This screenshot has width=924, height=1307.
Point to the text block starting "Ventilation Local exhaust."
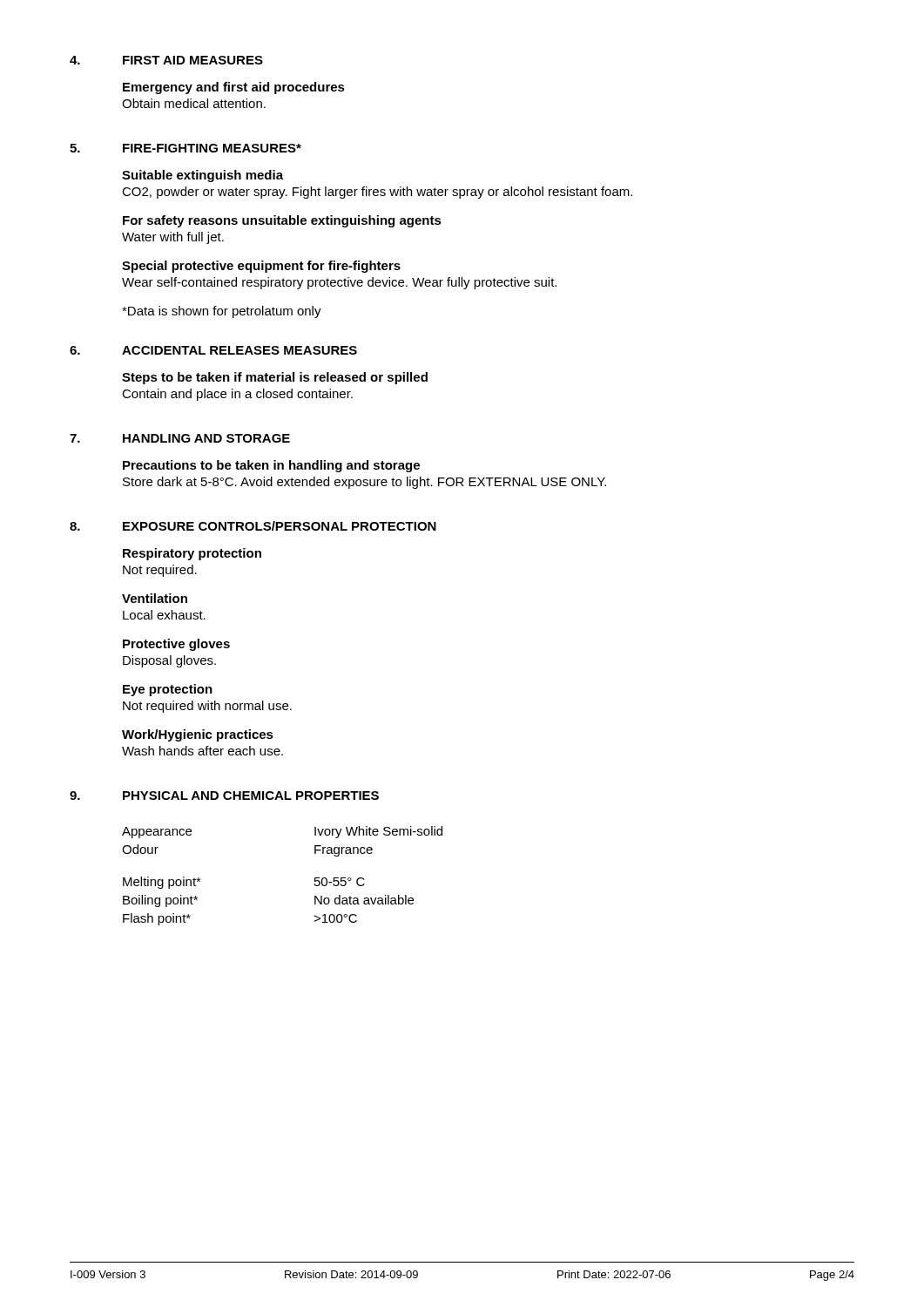pos(155,598)
